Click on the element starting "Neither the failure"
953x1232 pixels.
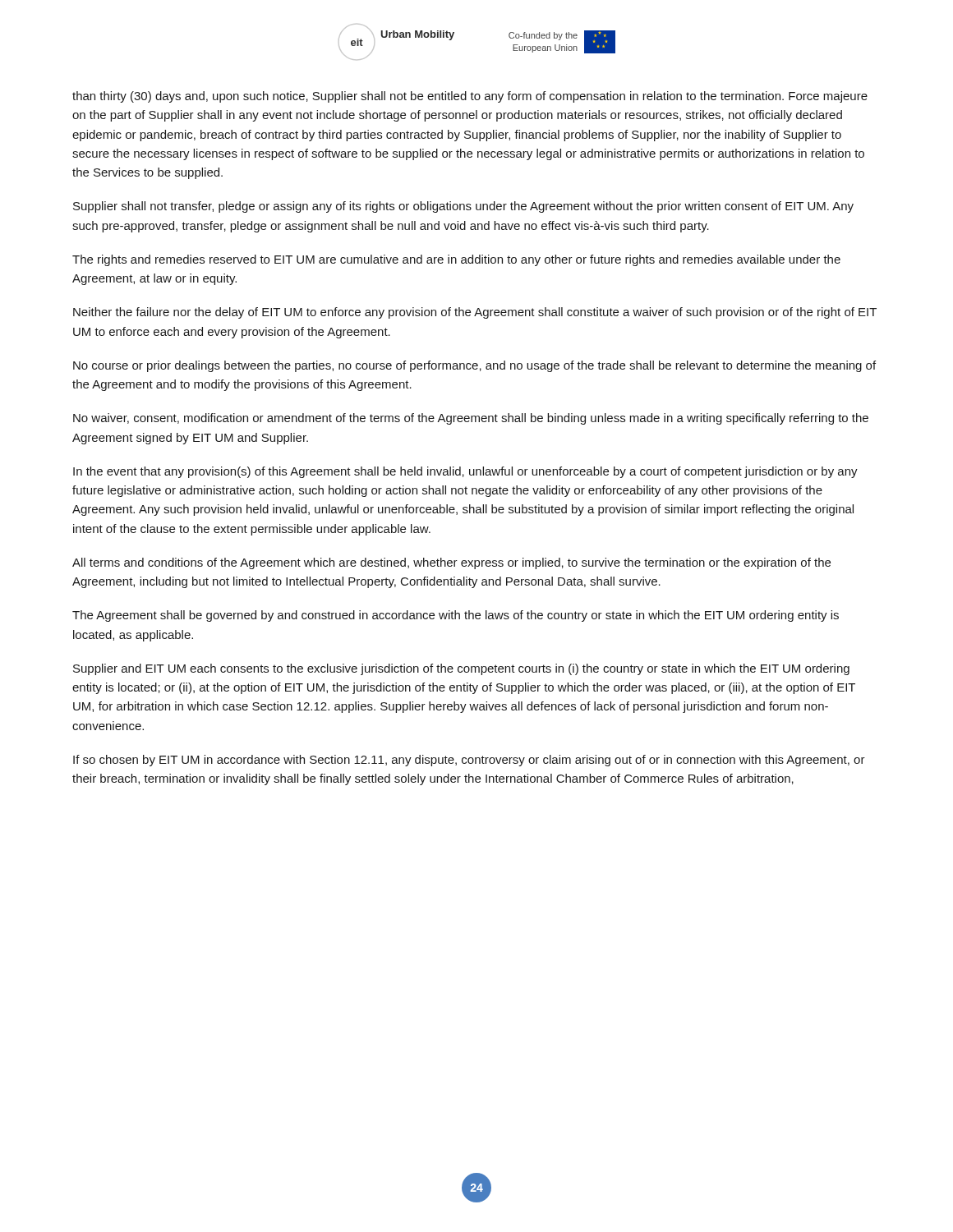(x=474, y=321)
